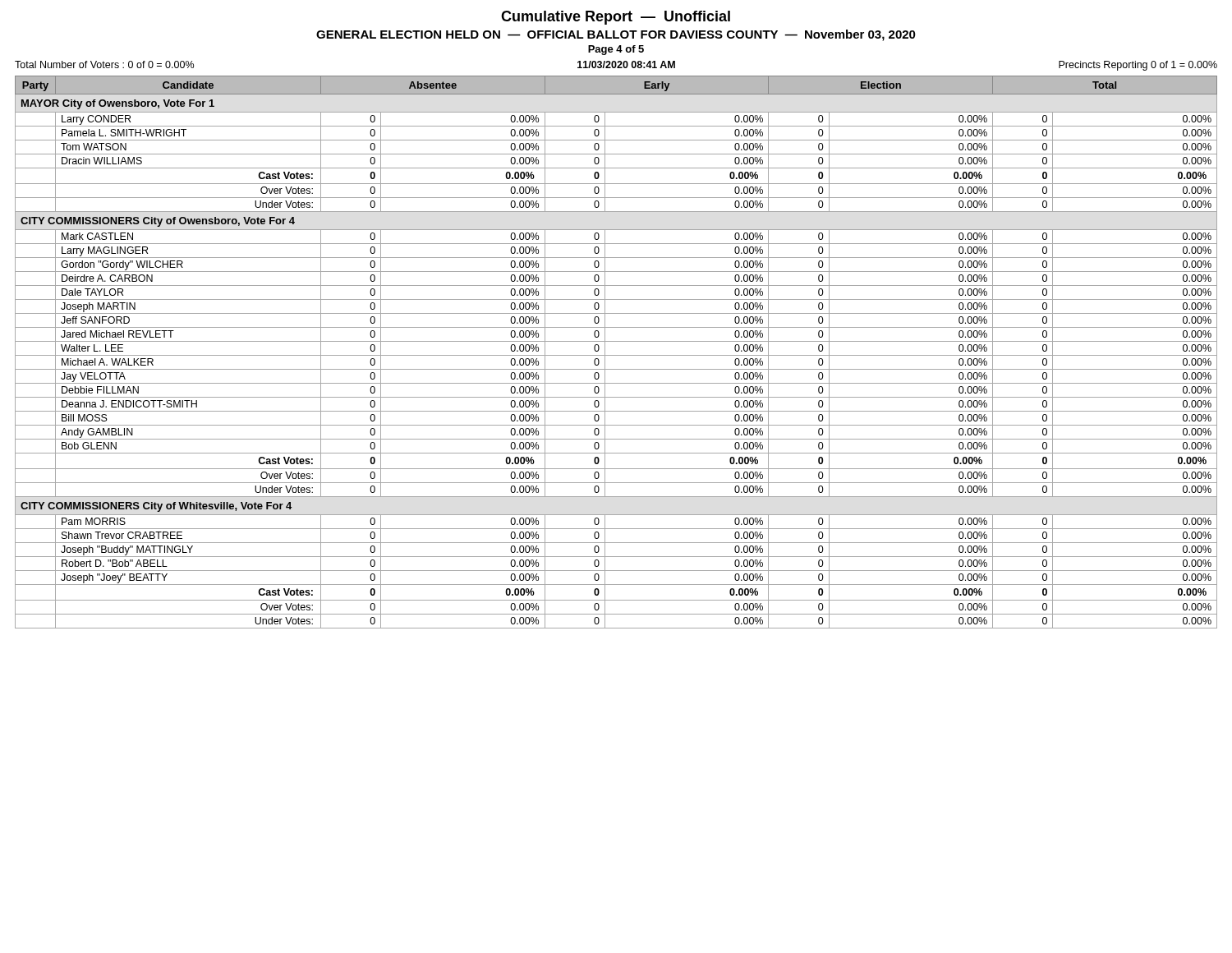This screenshot has height=953, width=1232.
Task: Locate the block starting "Precincts Reporting 0 of 1 = 0.00%"
Action: click(x=1138, y=65)
